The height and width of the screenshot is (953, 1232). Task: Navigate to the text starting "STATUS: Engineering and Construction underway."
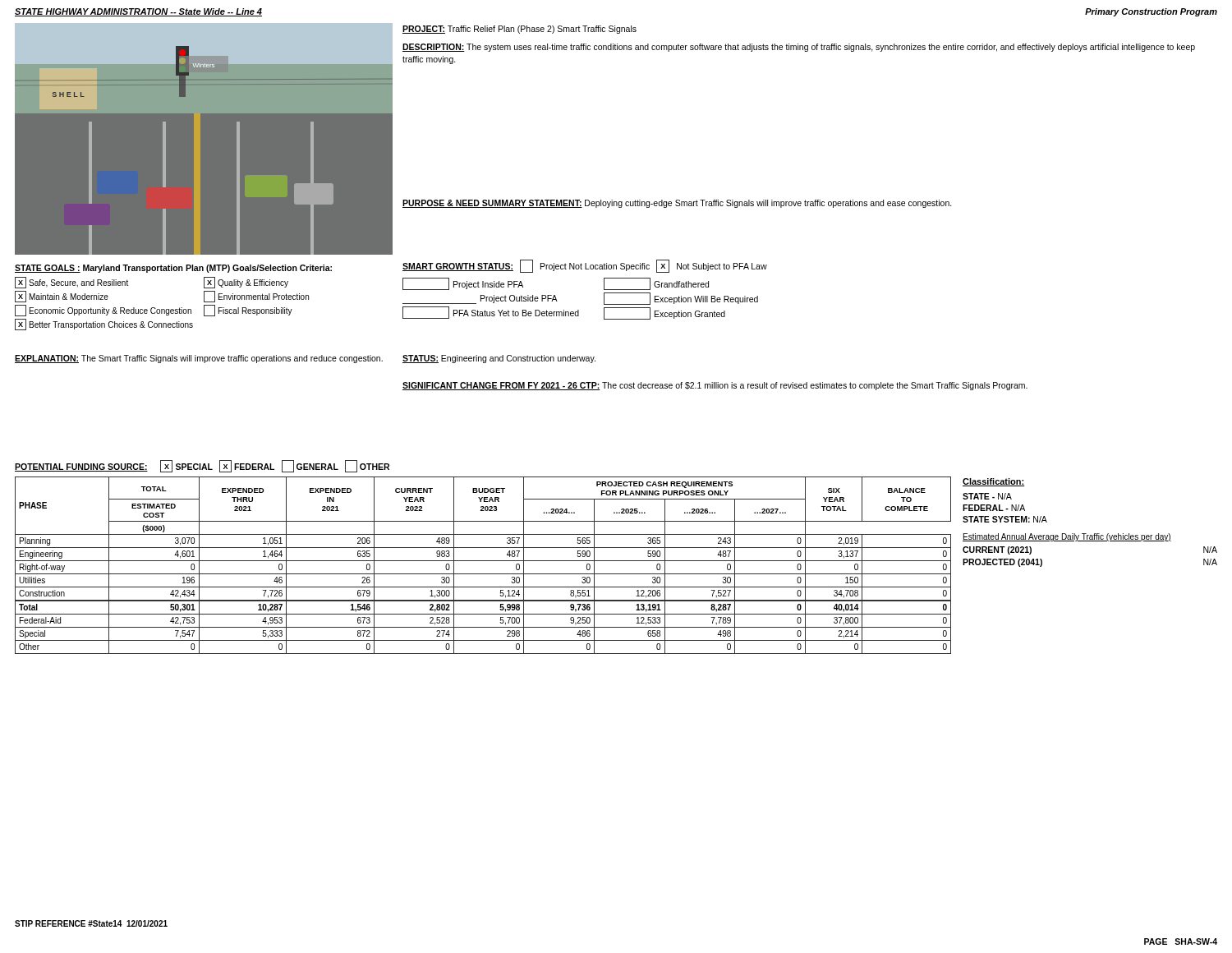coord(499,358)
